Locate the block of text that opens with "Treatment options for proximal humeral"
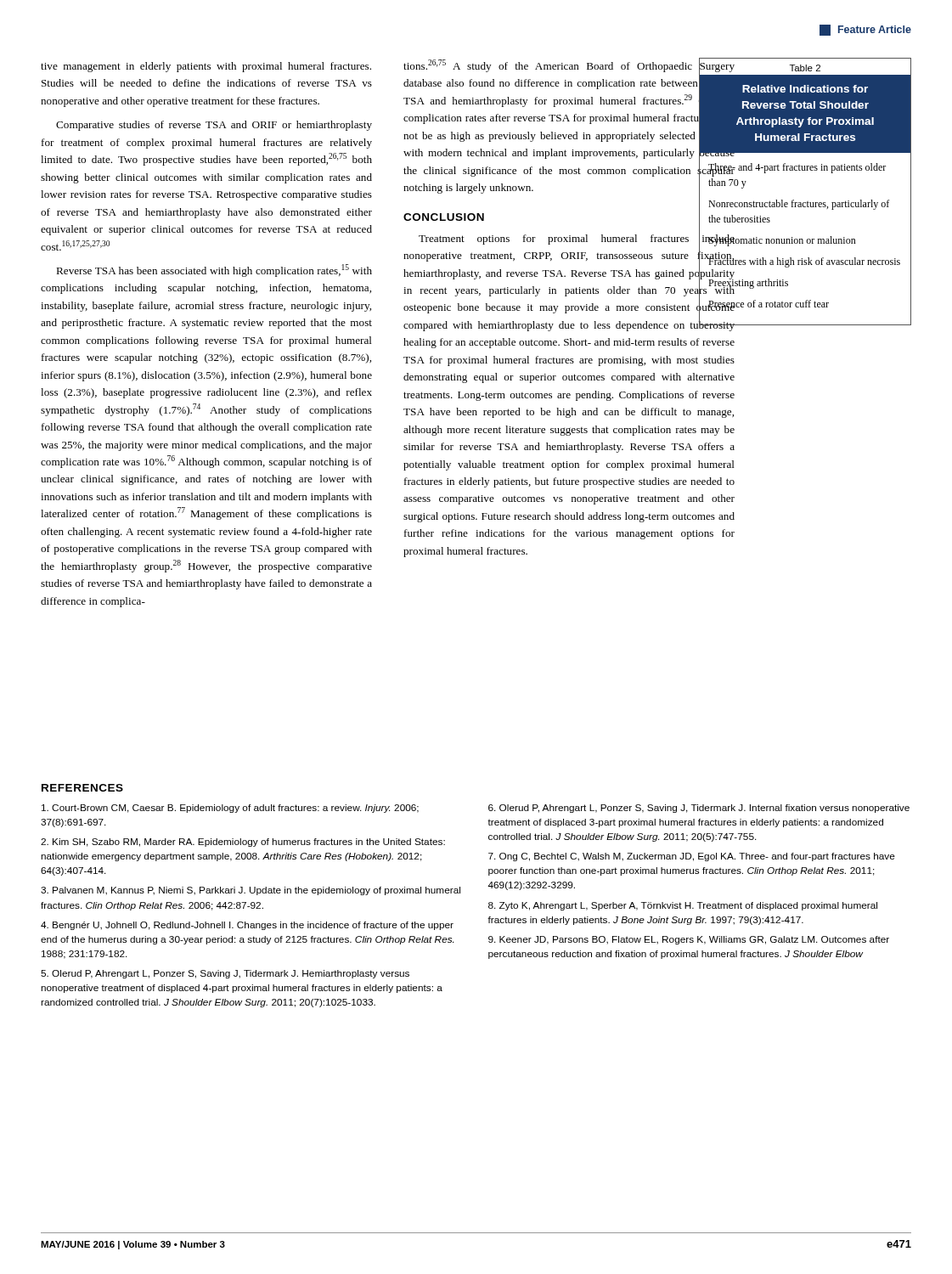 click(x=569, y=395)
